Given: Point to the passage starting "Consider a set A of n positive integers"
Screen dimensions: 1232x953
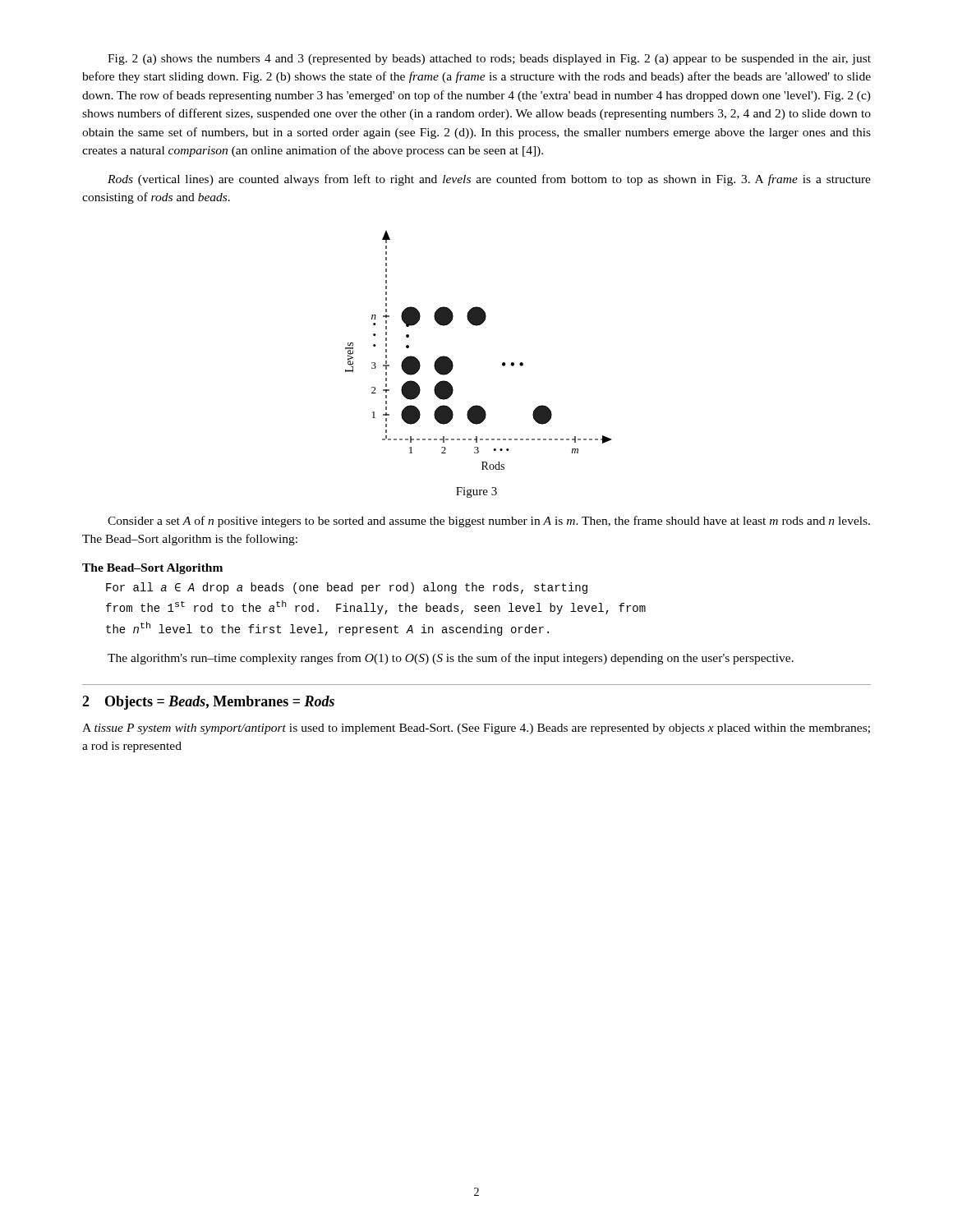Looking at the screenshot, I should (x=476, y=530).
